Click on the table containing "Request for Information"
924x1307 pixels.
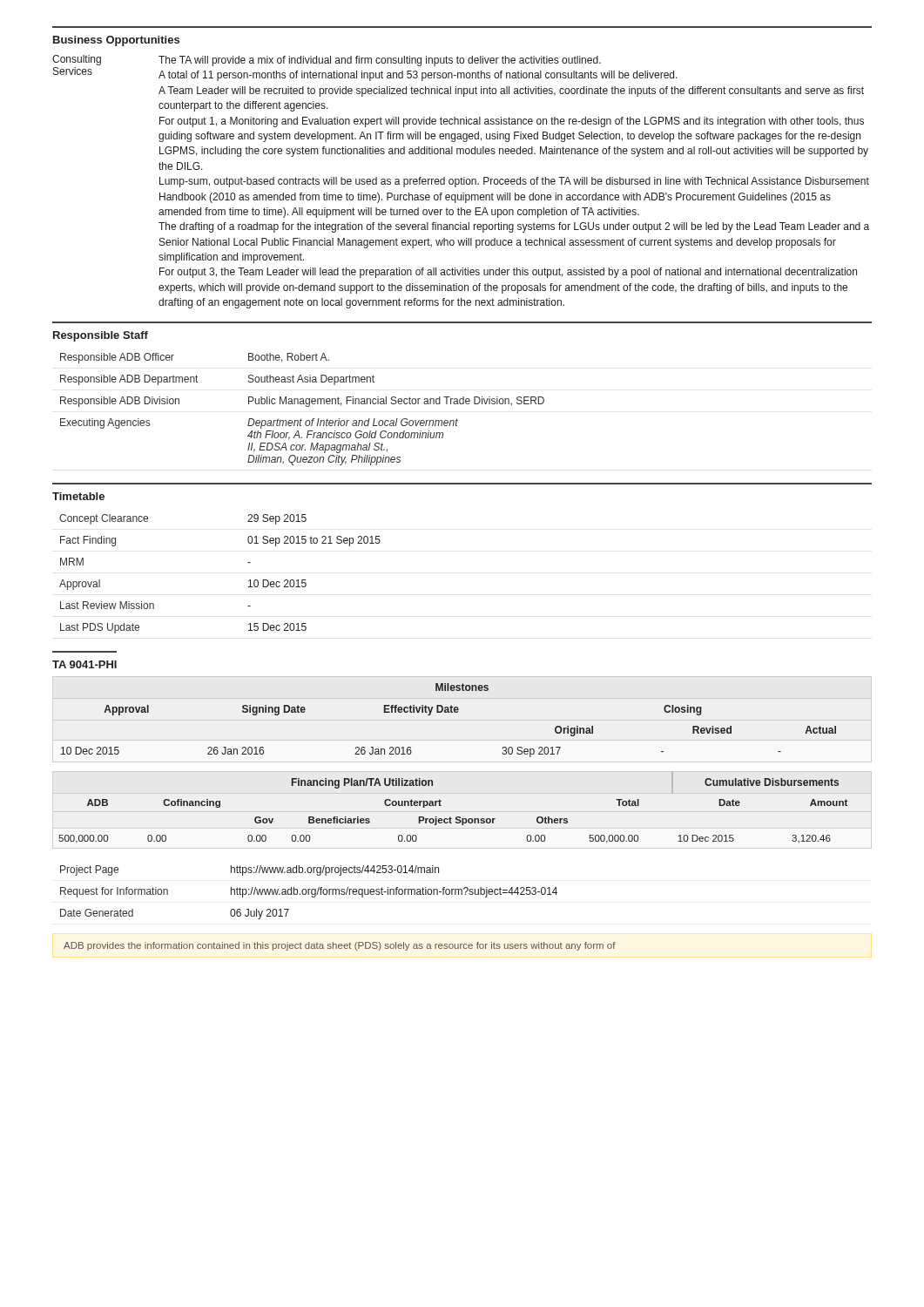pyautogui.click(x=462, y=892)
